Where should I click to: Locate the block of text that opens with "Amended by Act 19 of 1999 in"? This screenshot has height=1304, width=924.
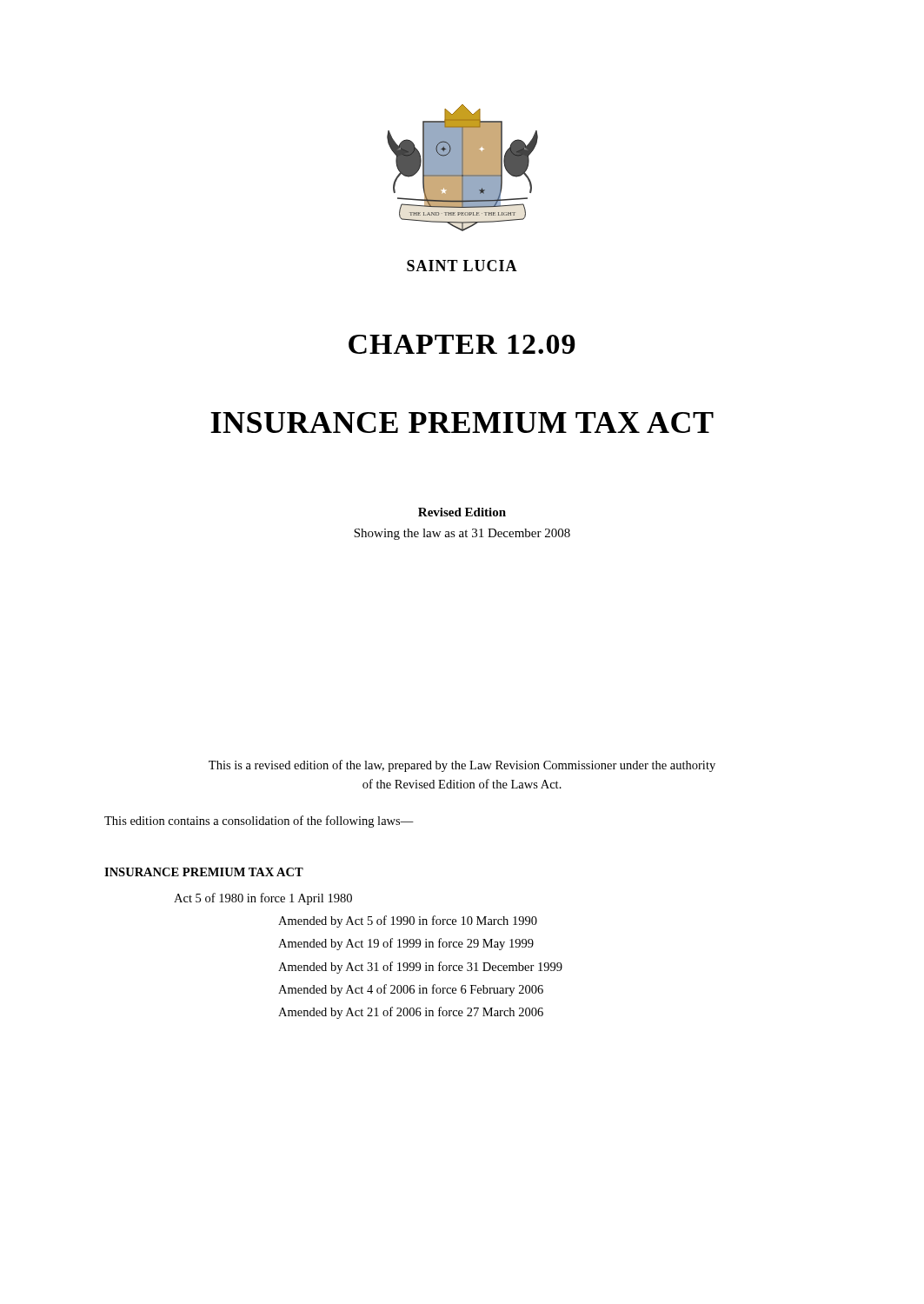tap(406, 944)
